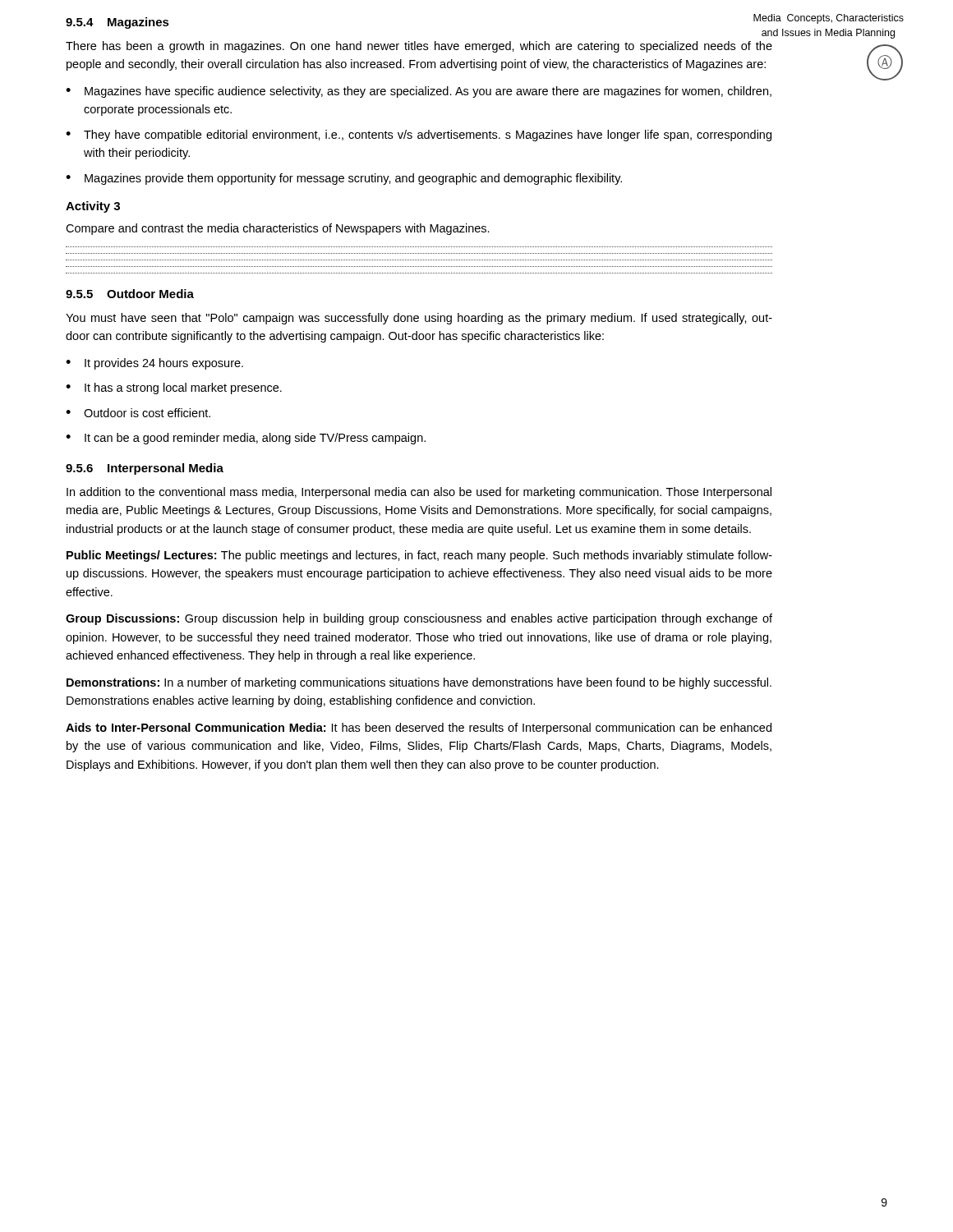Click where it says "• Outdoor is cost efficient."
The height and width of the screenshot is (1232, 953).
pyautogui.click(x=138, y=413)
